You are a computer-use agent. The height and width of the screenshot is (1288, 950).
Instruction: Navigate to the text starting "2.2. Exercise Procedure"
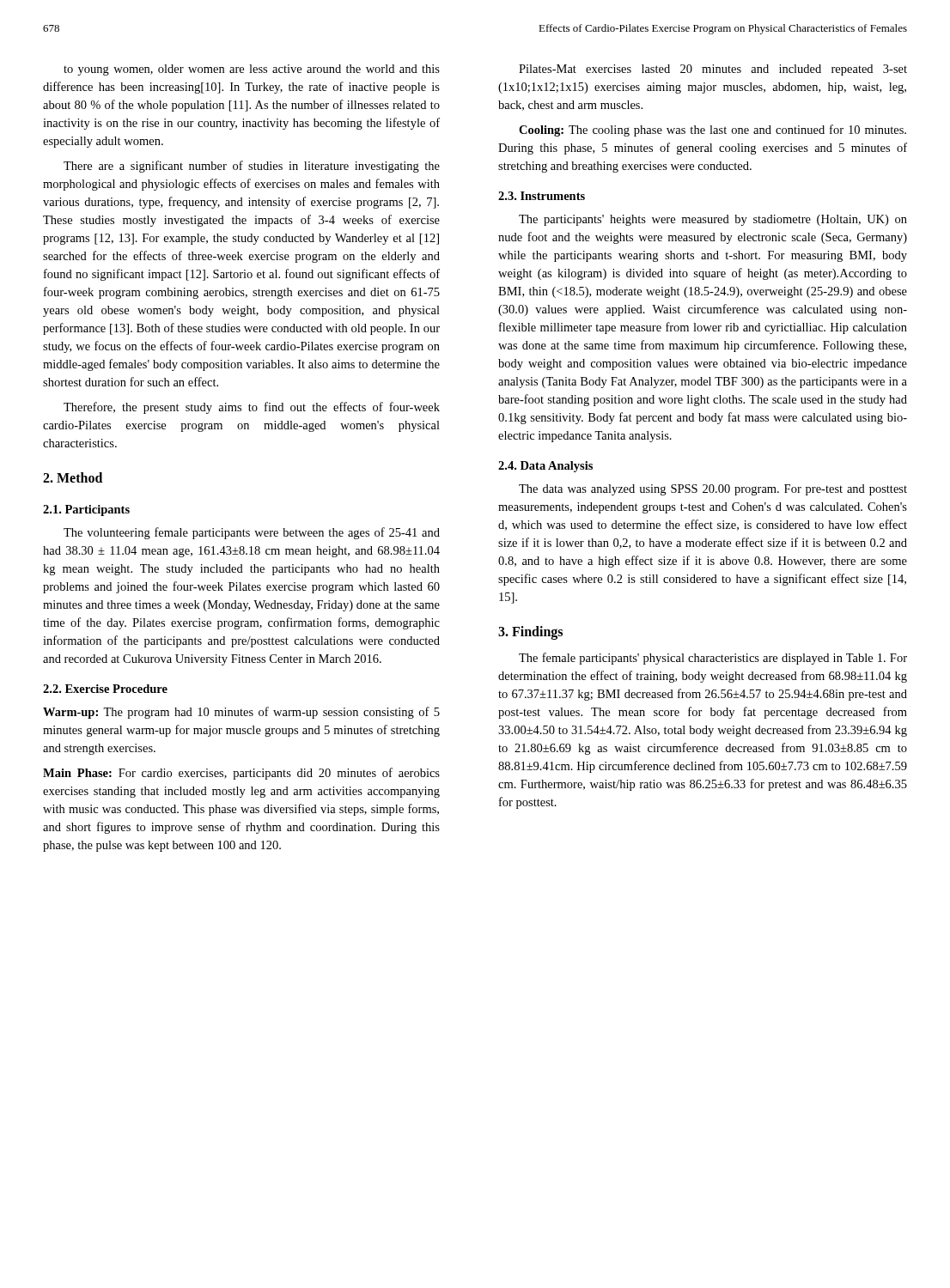(105, 688)
